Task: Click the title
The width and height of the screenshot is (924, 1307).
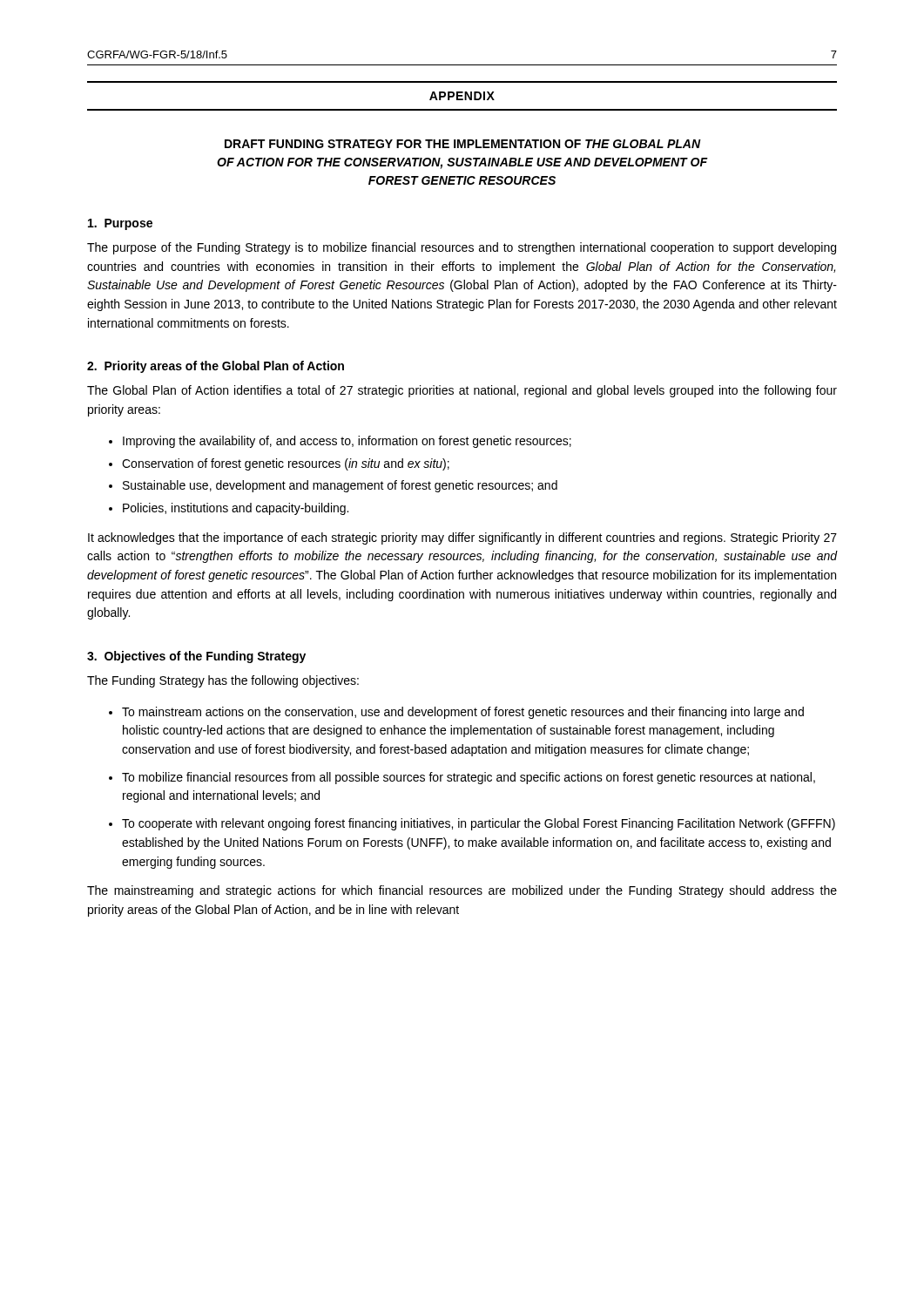Action: [462, 162]
